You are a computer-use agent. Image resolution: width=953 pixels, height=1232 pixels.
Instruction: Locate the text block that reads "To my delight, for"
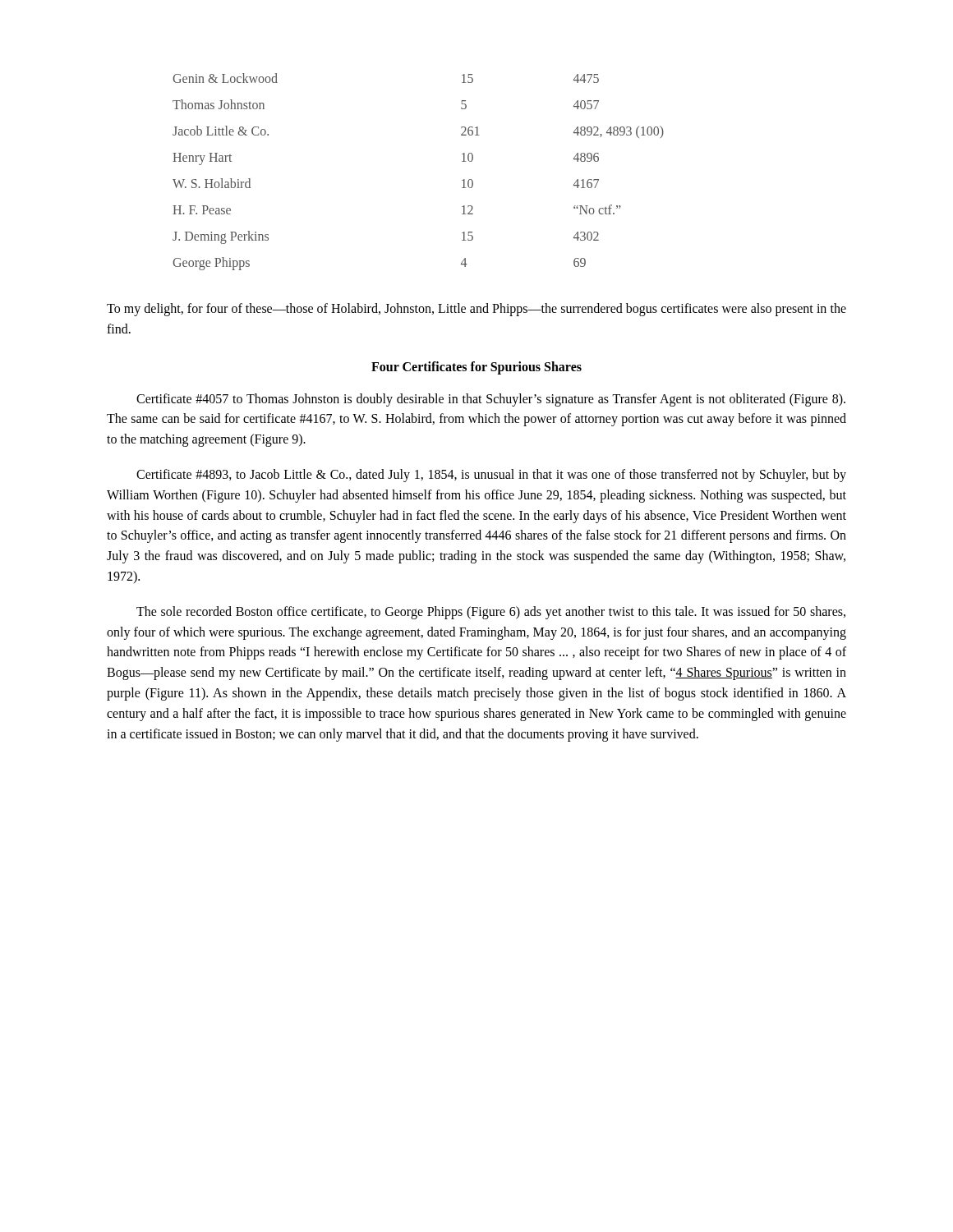[x=476, y=319]
